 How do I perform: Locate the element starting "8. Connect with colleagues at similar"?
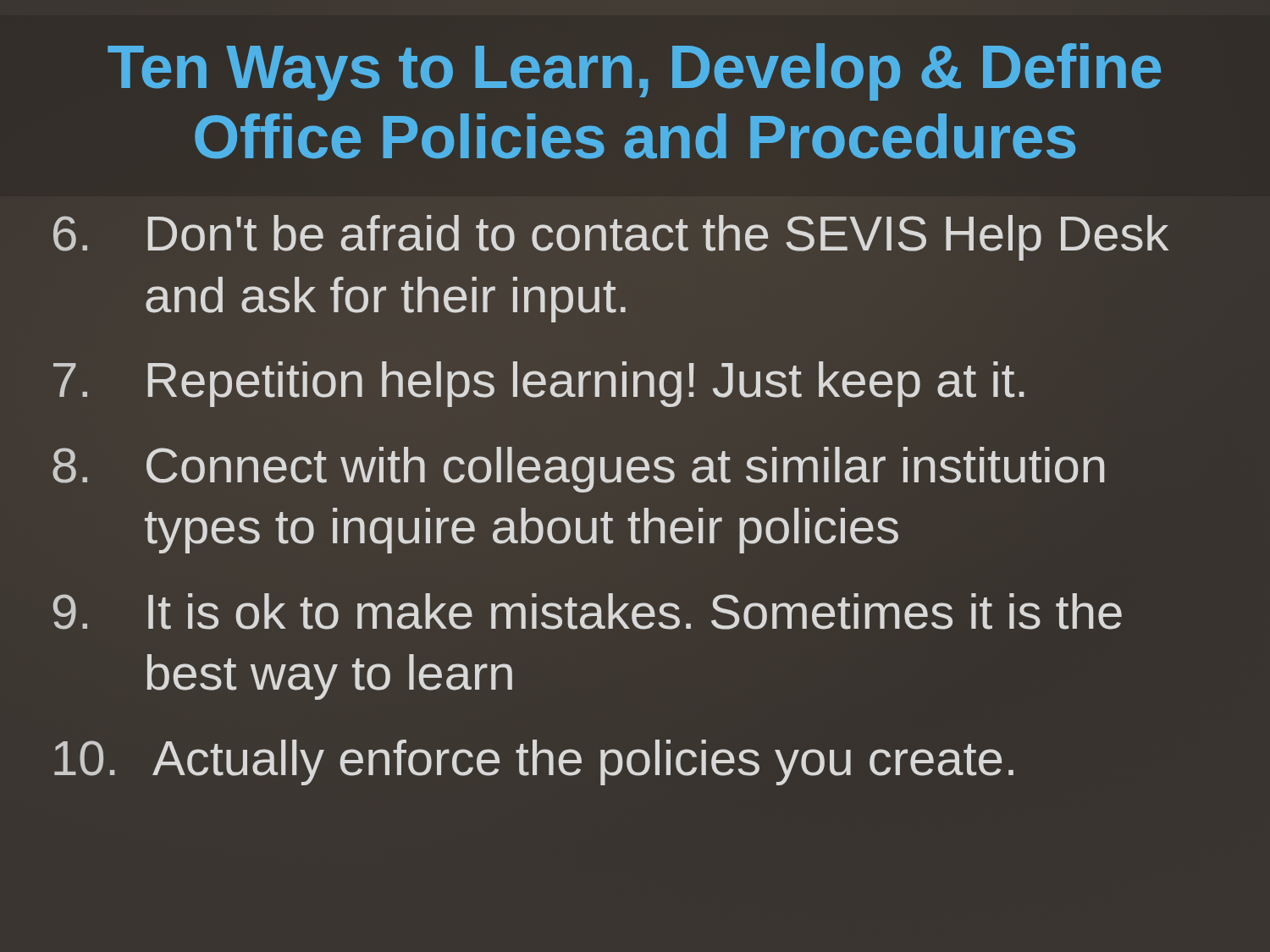(x=635, y=496)
